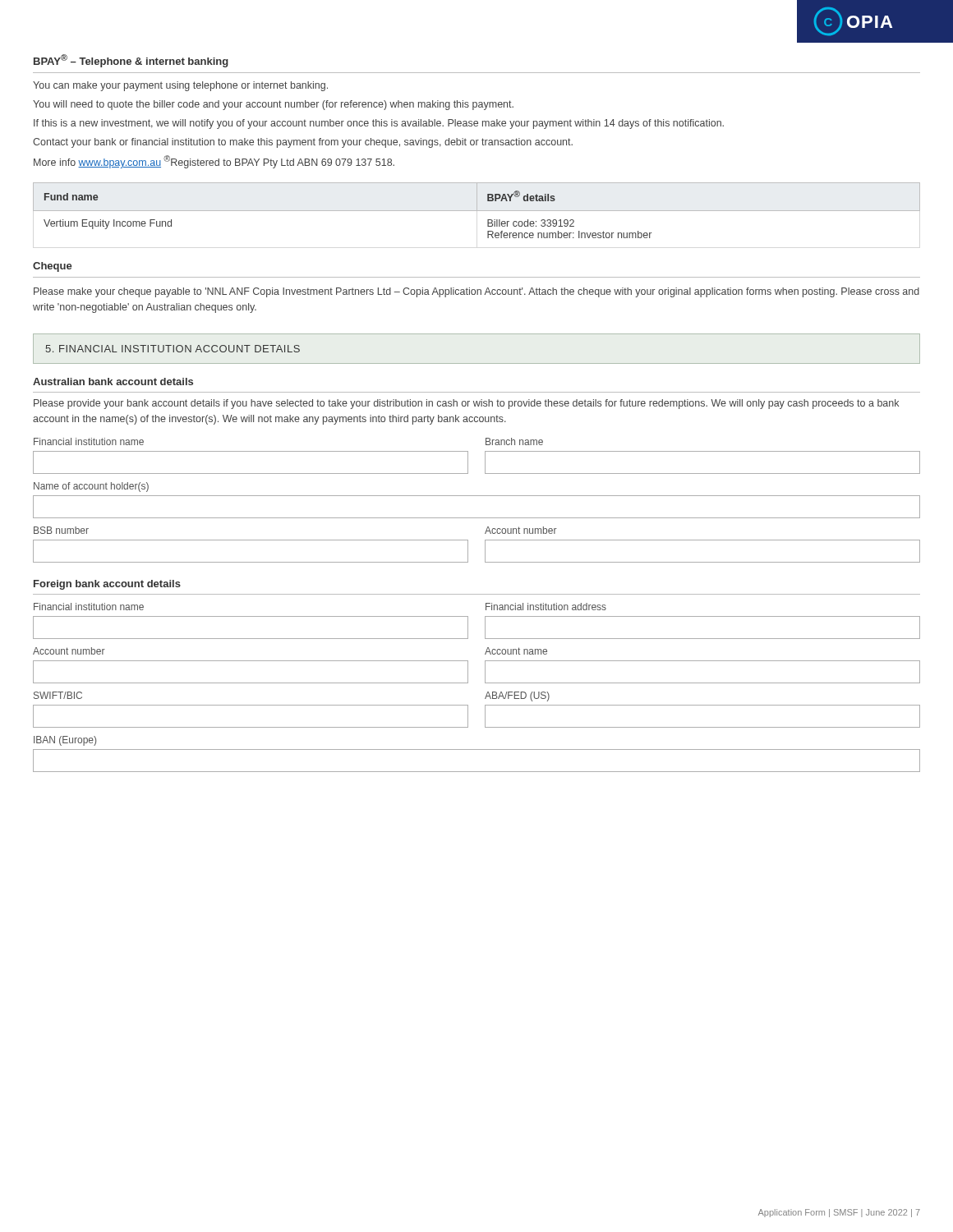953x1232 pixels.
Task: Locate the passage starting "More info www.bpay.com.au ®Registered to"
Action: [x=214, y=162]
